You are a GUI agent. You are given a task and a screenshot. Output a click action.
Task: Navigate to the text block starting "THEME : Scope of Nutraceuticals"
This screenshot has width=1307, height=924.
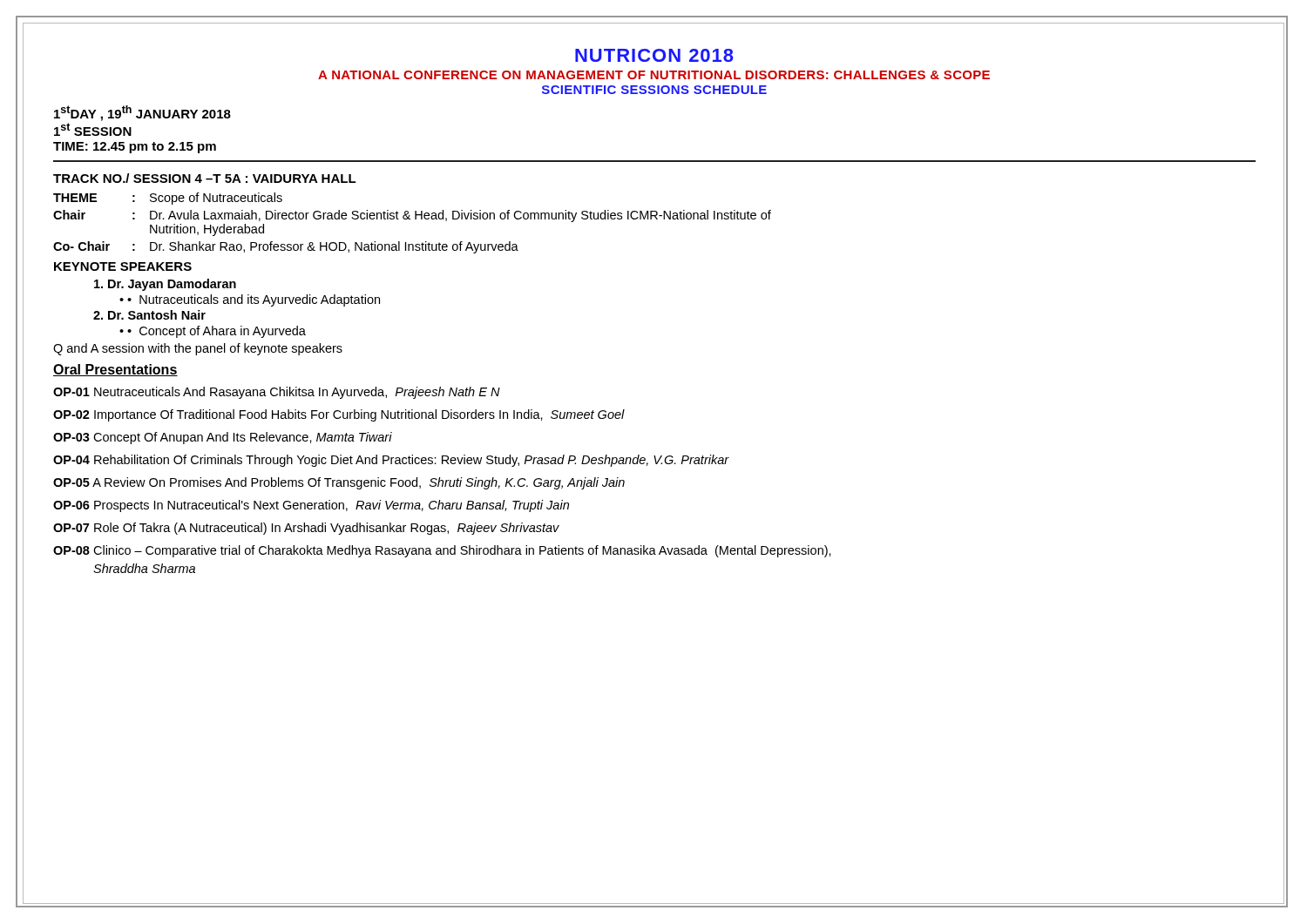click(168, 199)
